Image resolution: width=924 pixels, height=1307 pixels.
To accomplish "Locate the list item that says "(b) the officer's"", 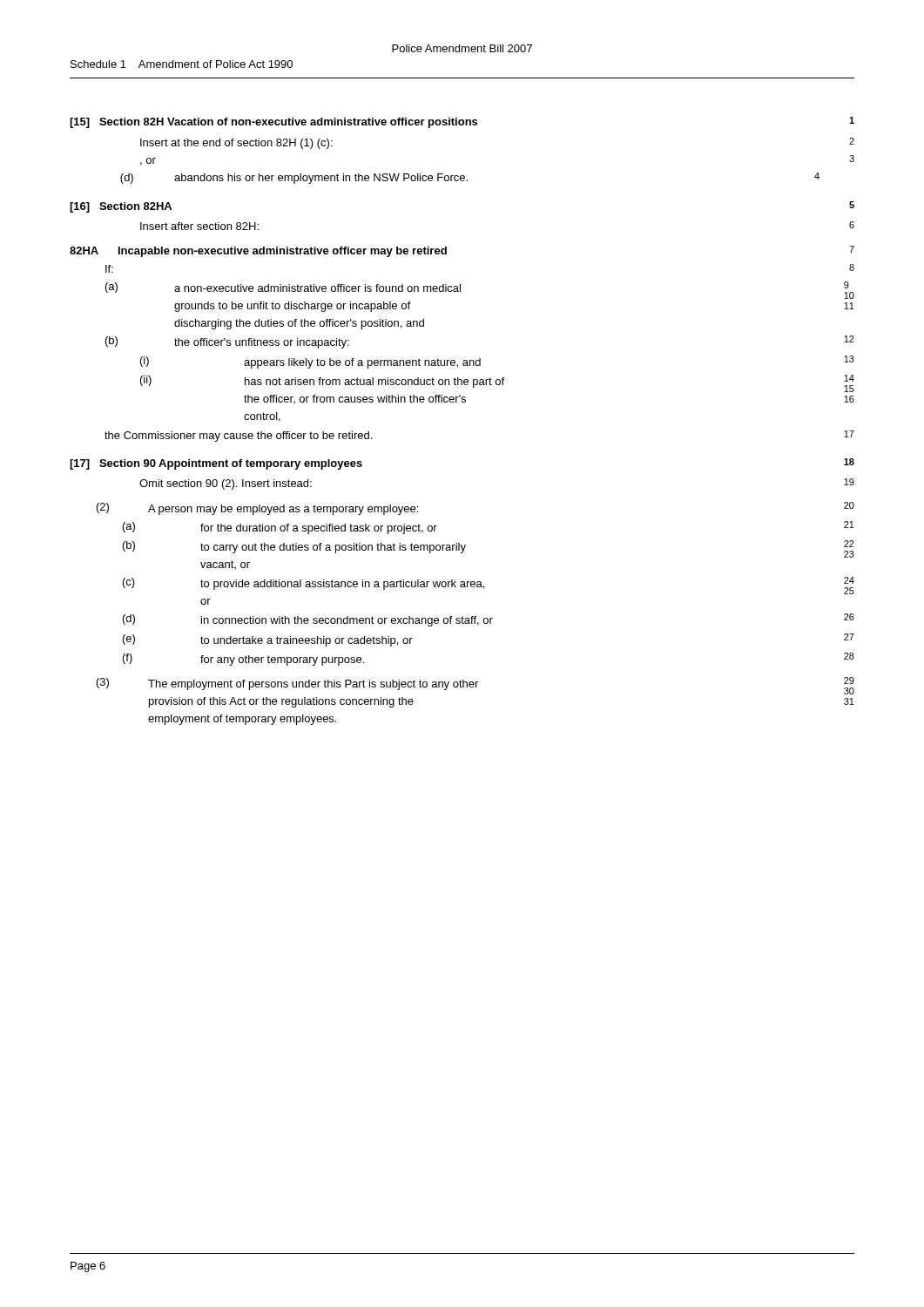I will click(110, 342).
